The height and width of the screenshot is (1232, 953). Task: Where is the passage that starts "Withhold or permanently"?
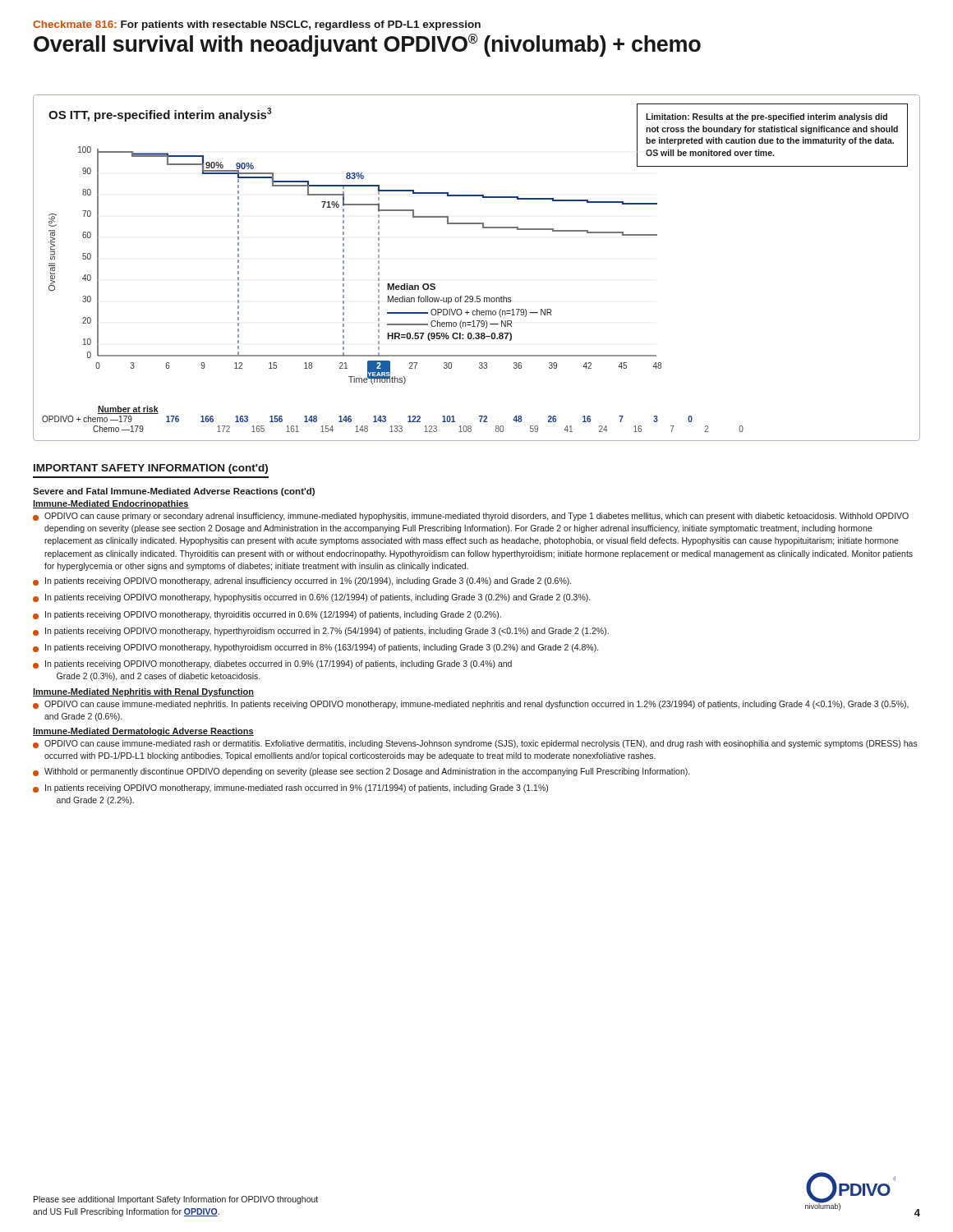tap(476, 772)
